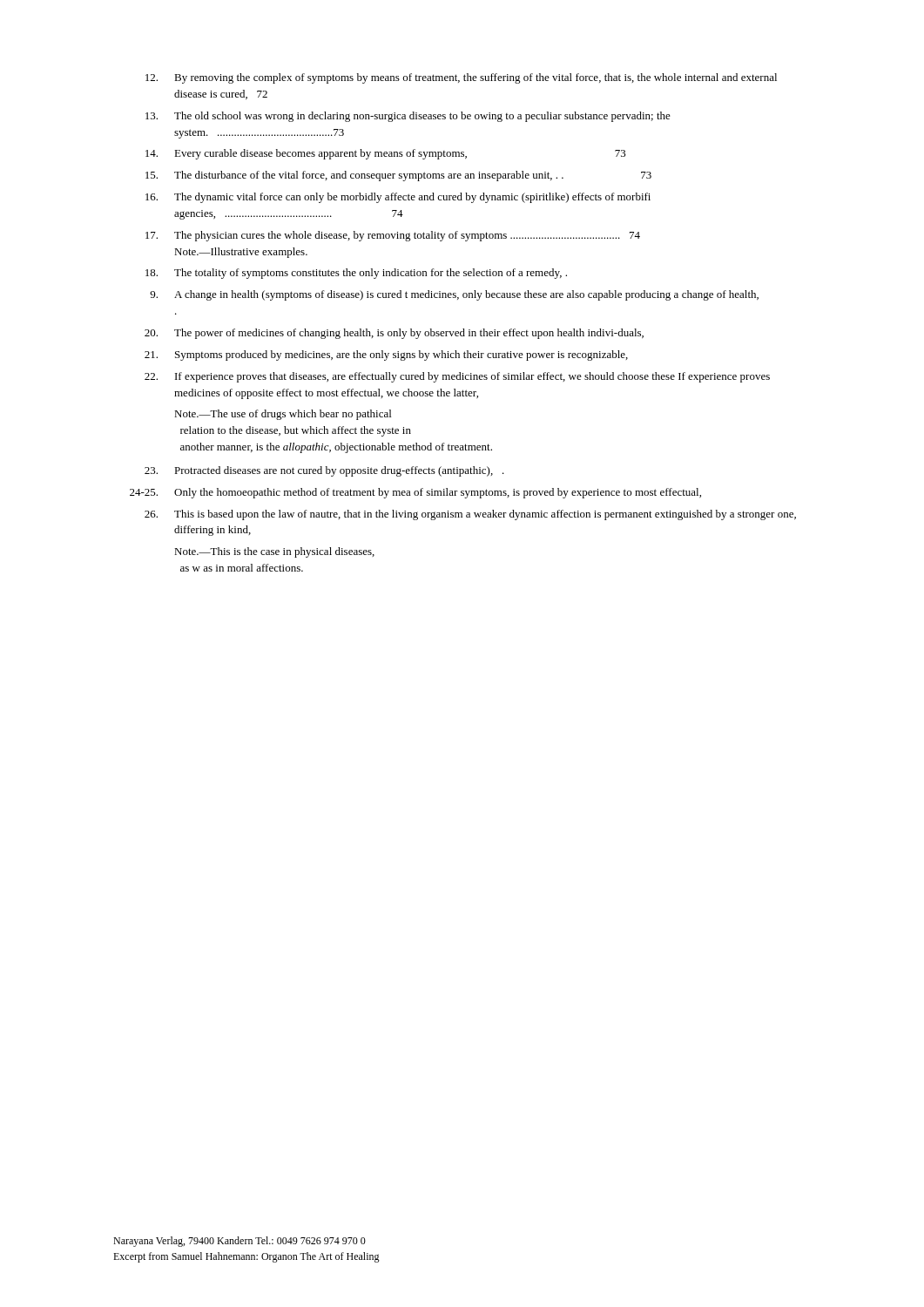Navigate to the text block starting "13. The old school was wrong in"
924x1307 pixels.
(462, 124)
